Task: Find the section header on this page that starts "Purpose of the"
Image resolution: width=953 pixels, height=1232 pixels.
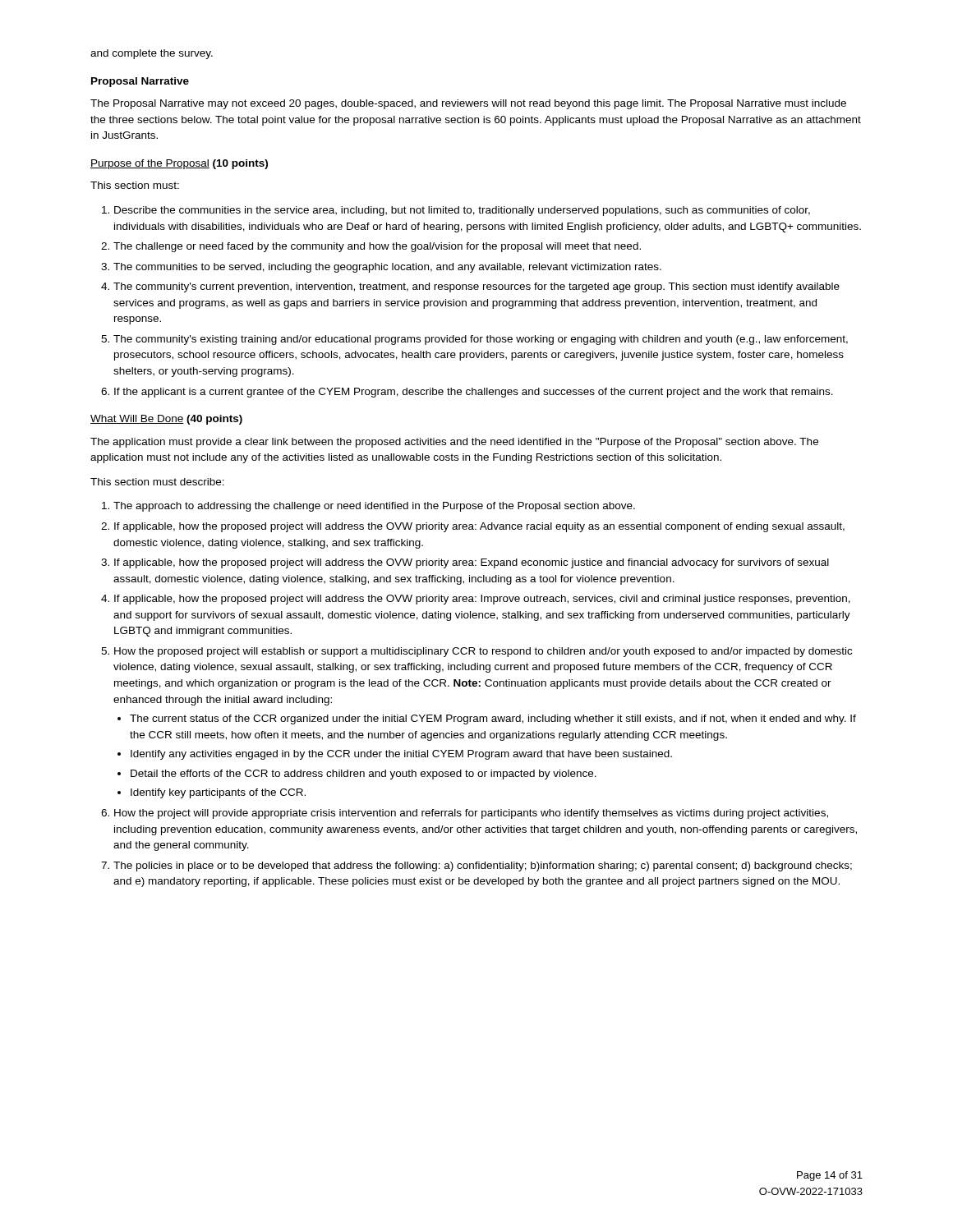Action: click(179, 163)
